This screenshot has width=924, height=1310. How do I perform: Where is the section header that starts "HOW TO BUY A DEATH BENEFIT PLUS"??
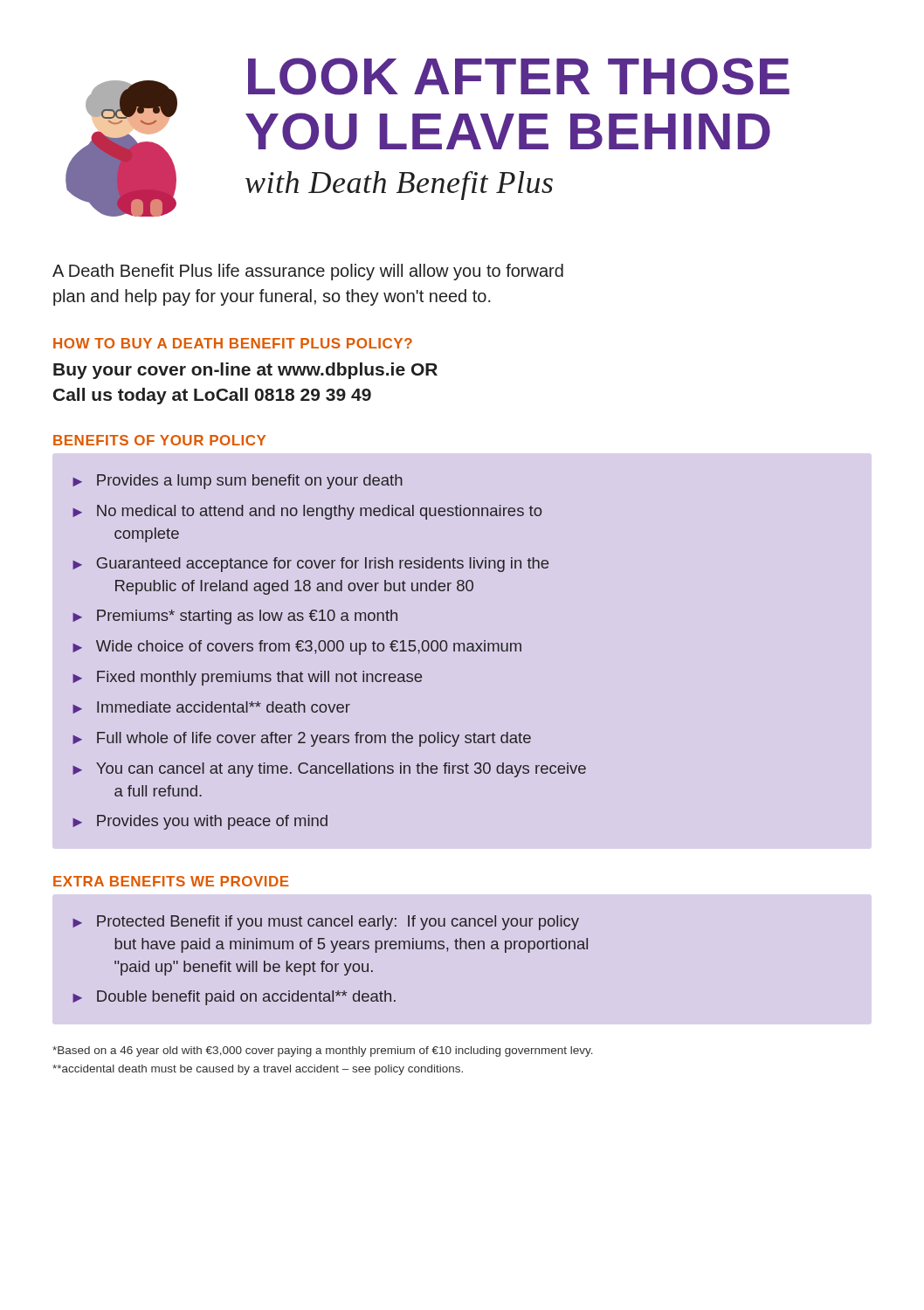pos(233,344)
